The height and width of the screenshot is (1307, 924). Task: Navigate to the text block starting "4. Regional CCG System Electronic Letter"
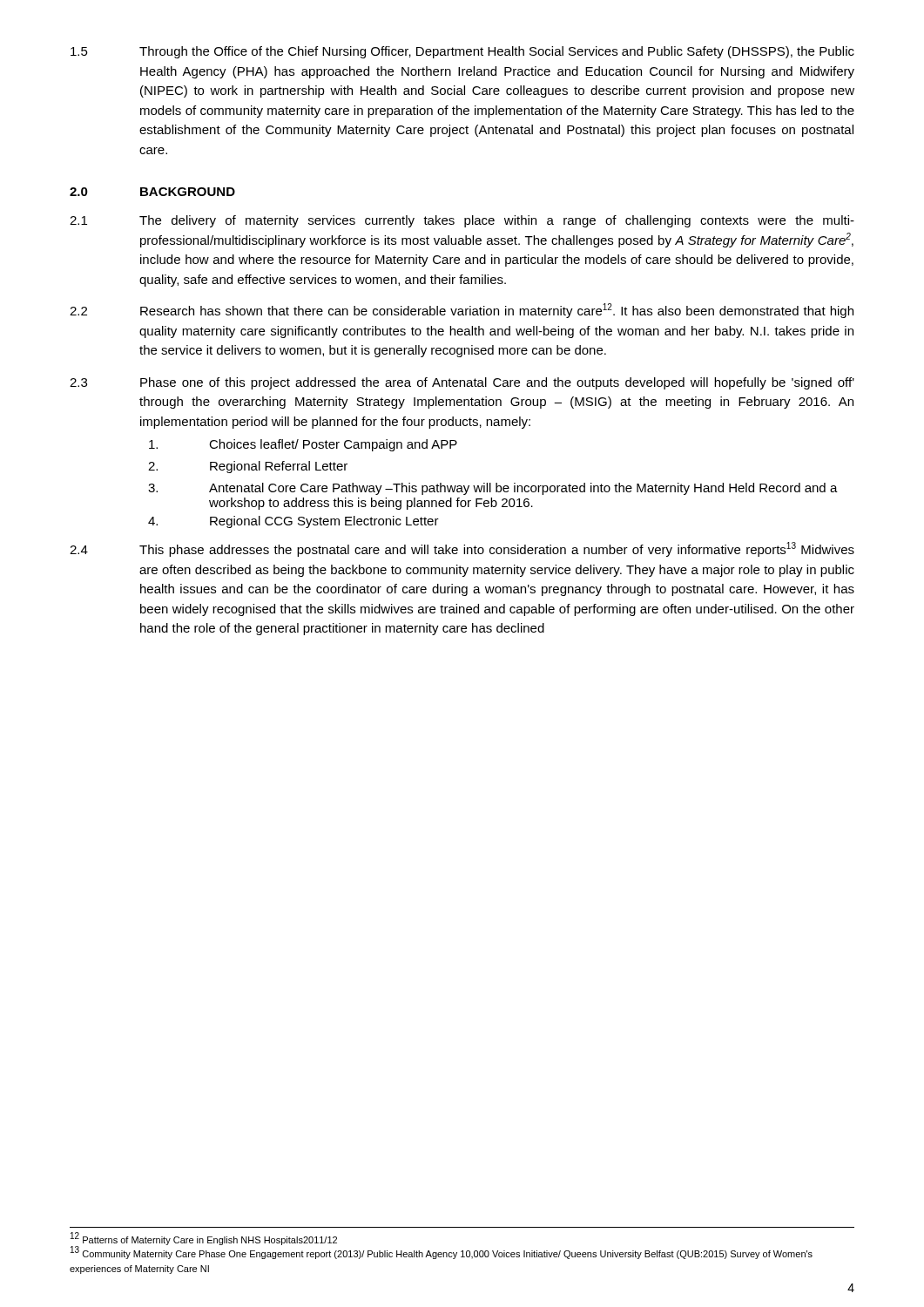tap(293, 522)
